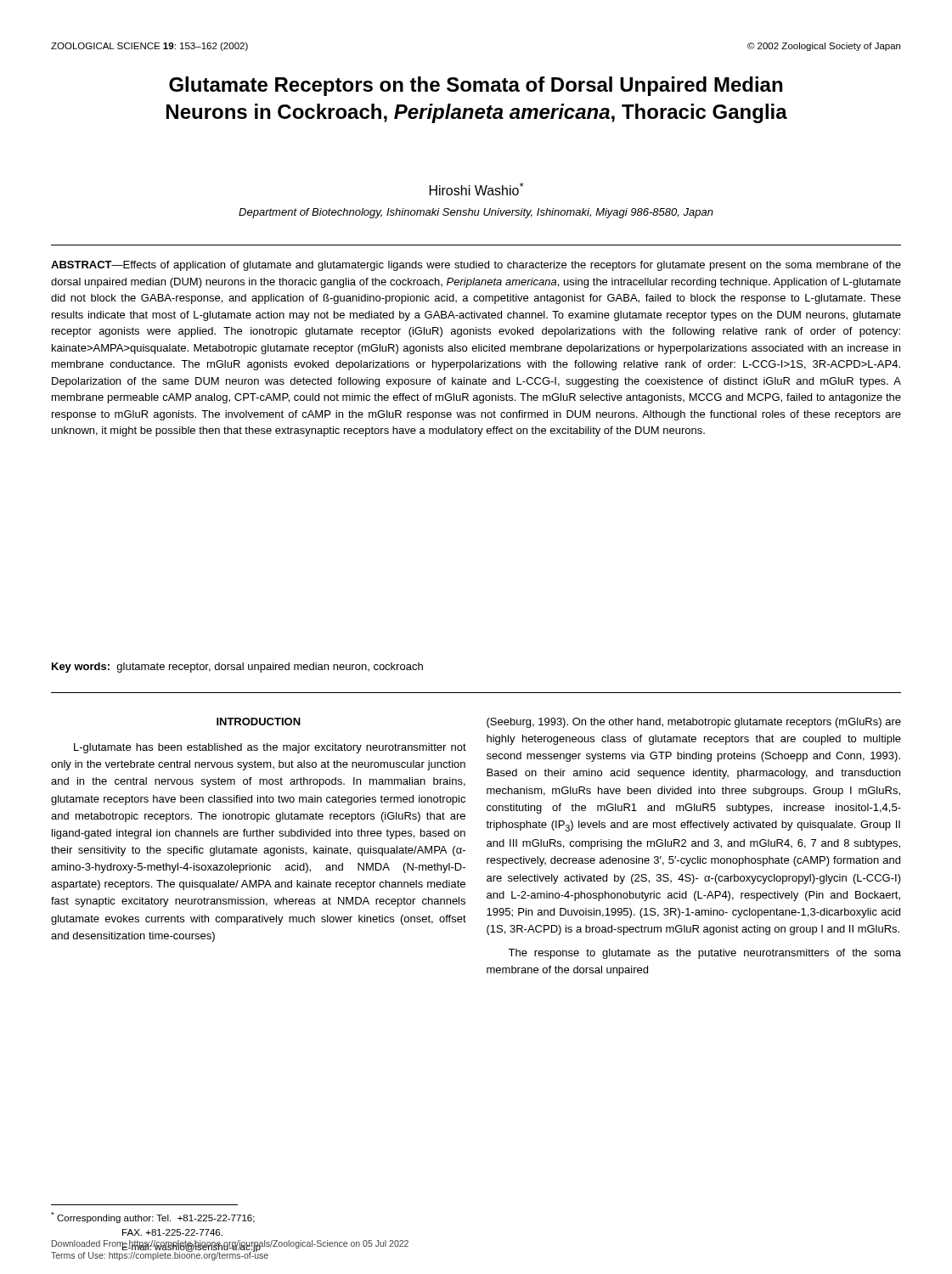The image size is (952, 1274).
Task: Point to the title beginning "Glutamate Receptors on"
Action: tap(476, 99)
